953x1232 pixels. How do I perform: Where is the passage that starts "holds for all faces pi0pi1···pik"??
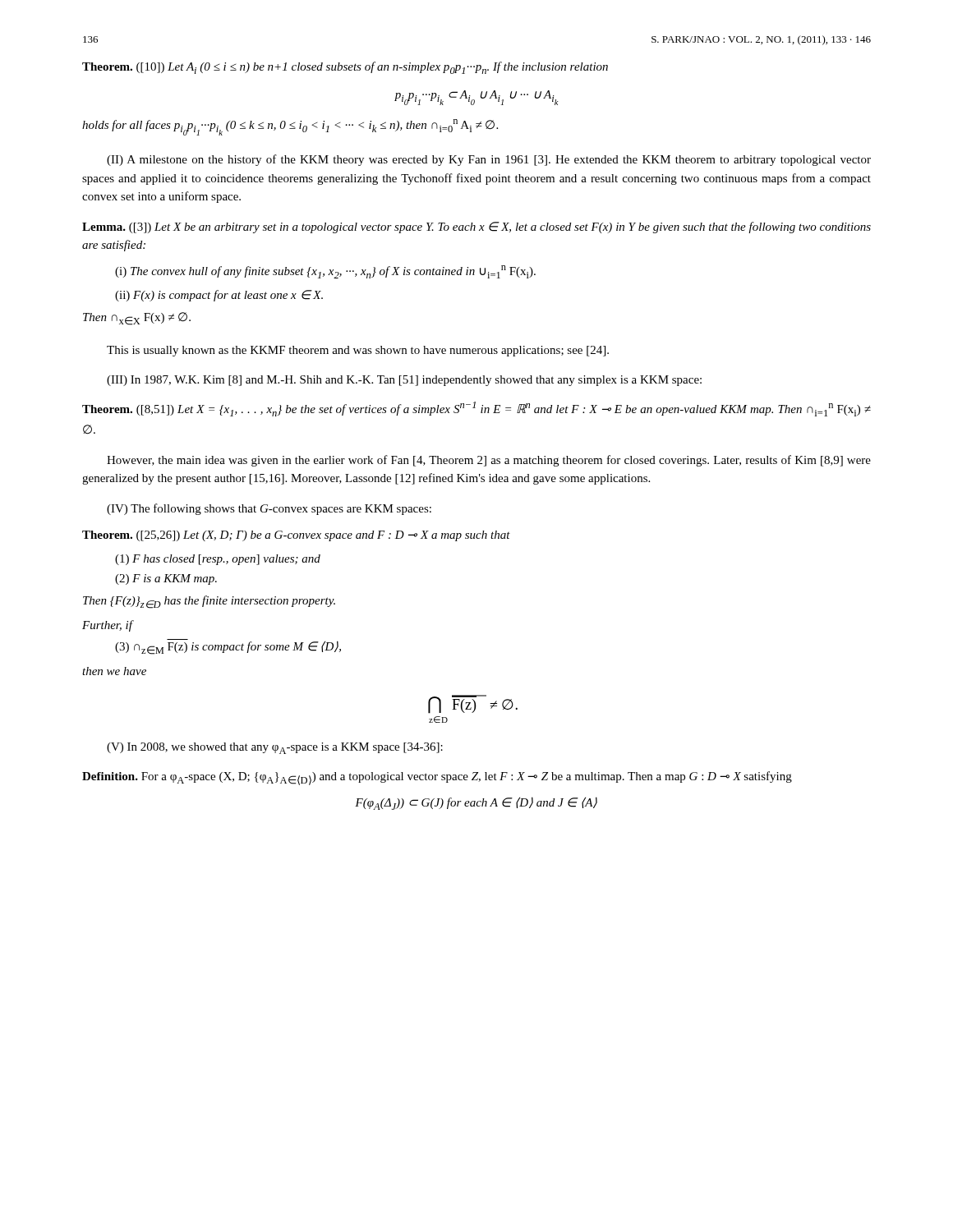(x=290, y=126)
